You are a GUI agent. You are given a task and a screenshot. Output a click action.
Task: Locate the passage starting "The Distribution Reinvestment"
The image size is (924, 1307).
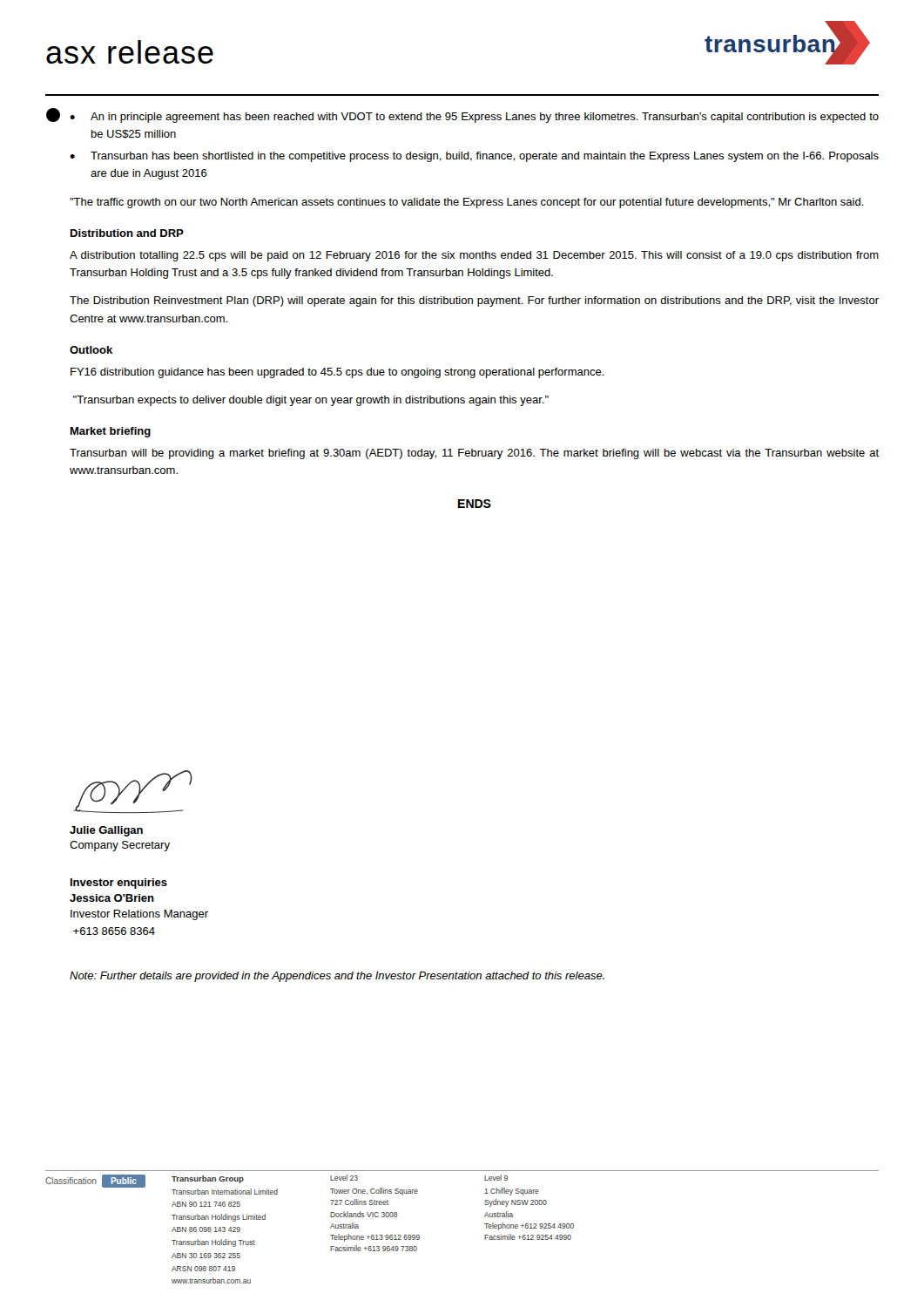(x=474, y=309)
